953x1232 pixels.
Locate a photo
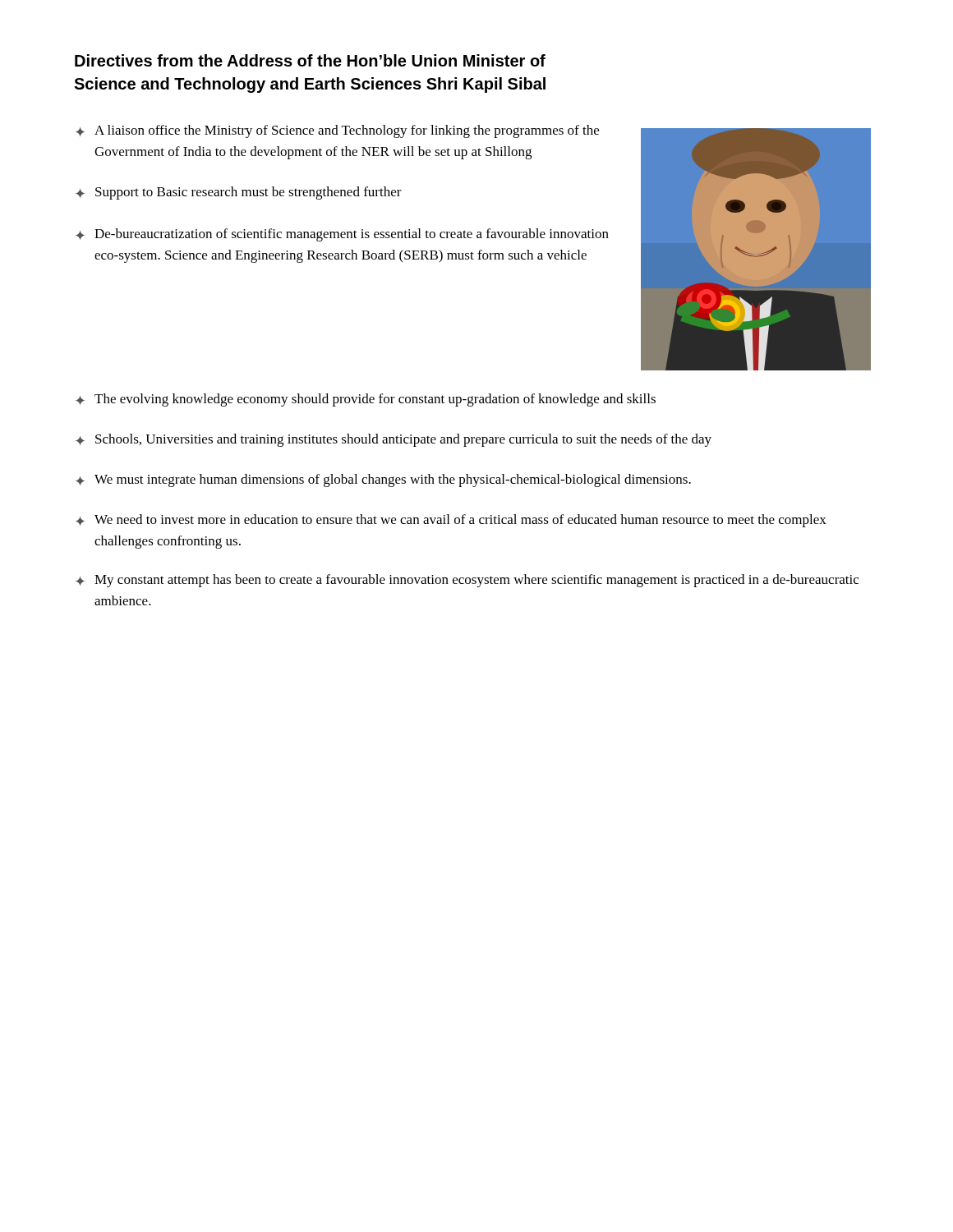(x=760, y=251)
